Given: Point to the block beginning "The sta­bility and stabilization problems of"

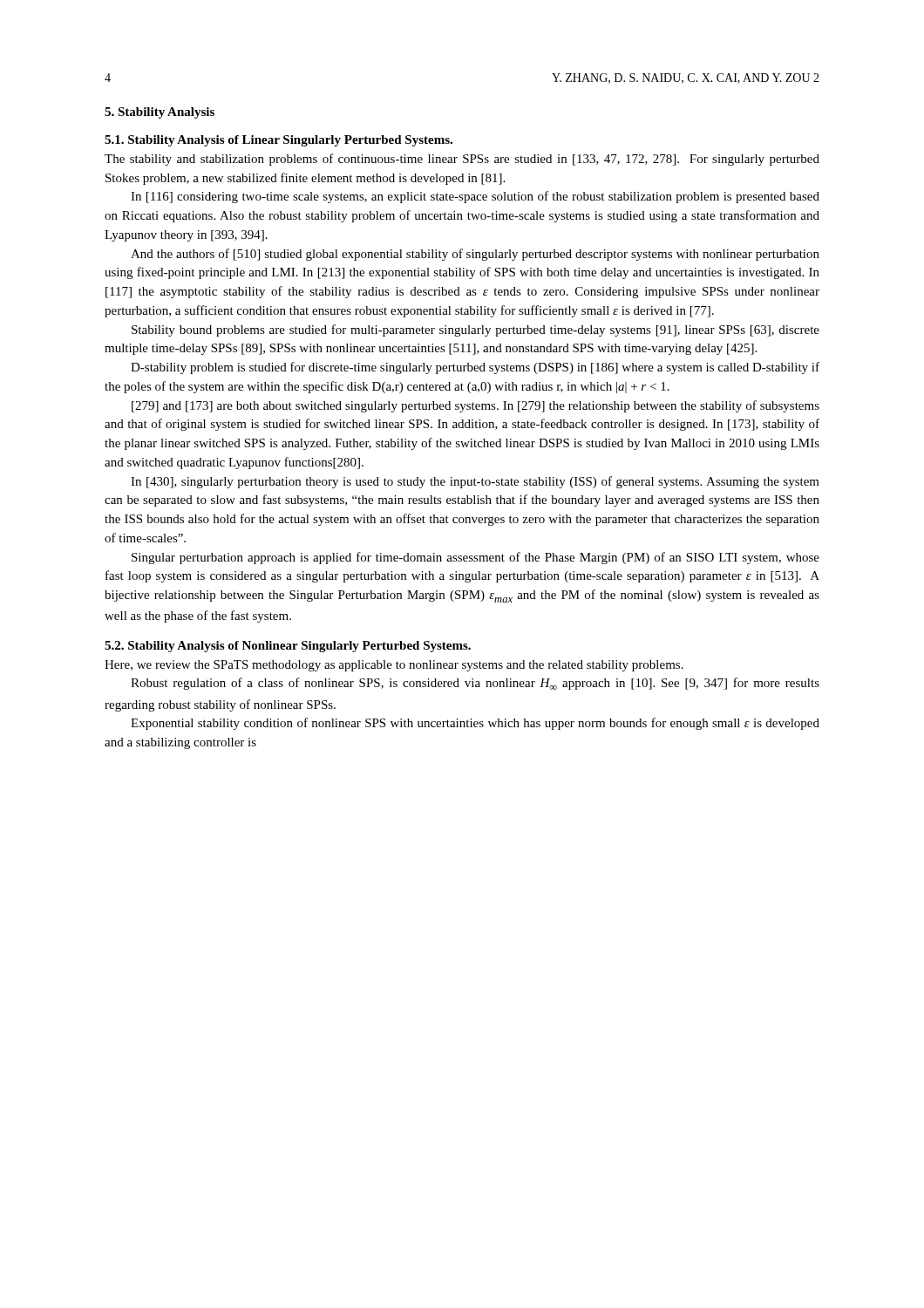Looking at the screenshot, I should (462, 168).
